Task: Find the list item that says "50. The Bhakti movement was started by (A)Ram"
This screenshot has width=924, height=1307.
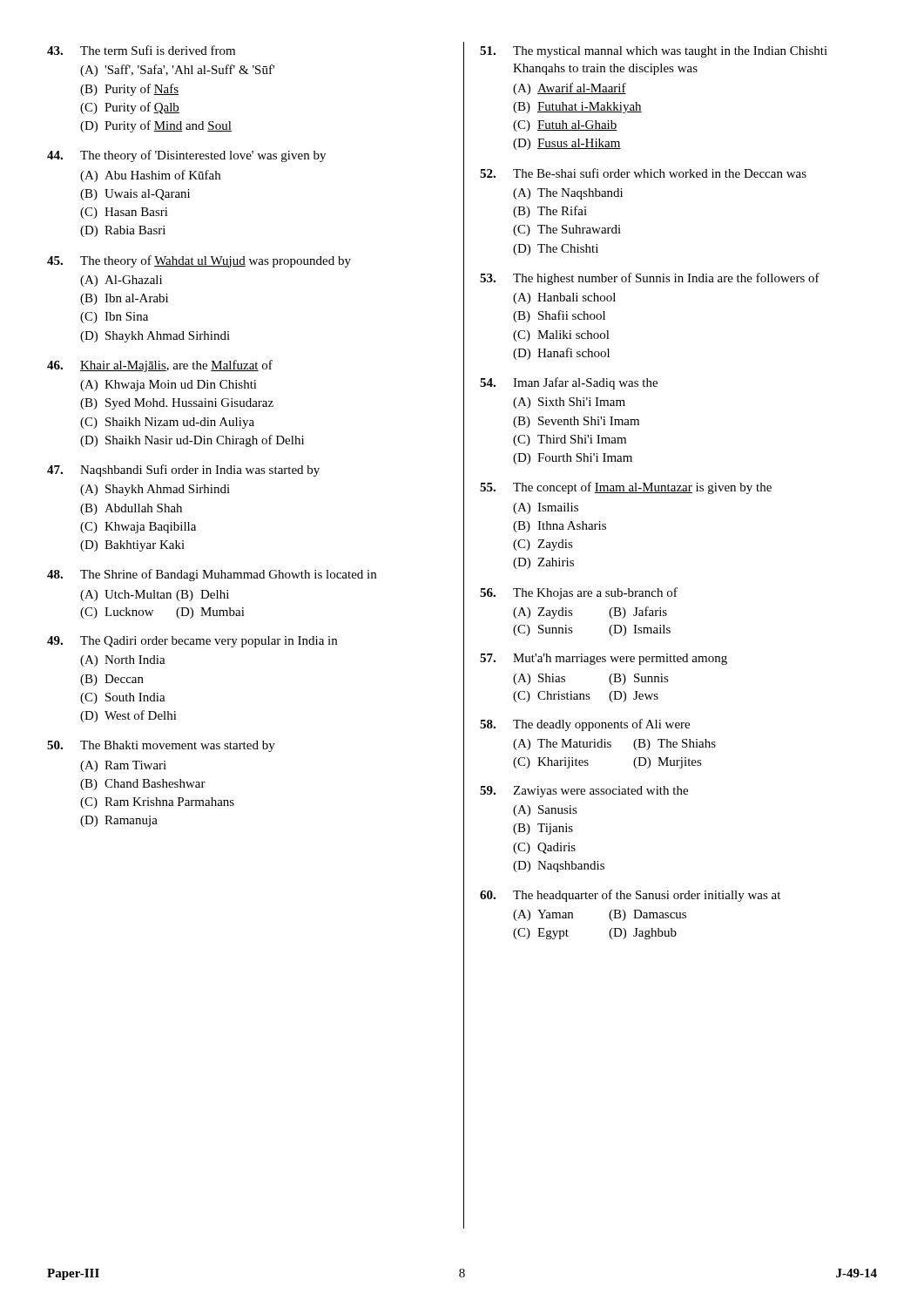Action: click(x=161, y=746)
